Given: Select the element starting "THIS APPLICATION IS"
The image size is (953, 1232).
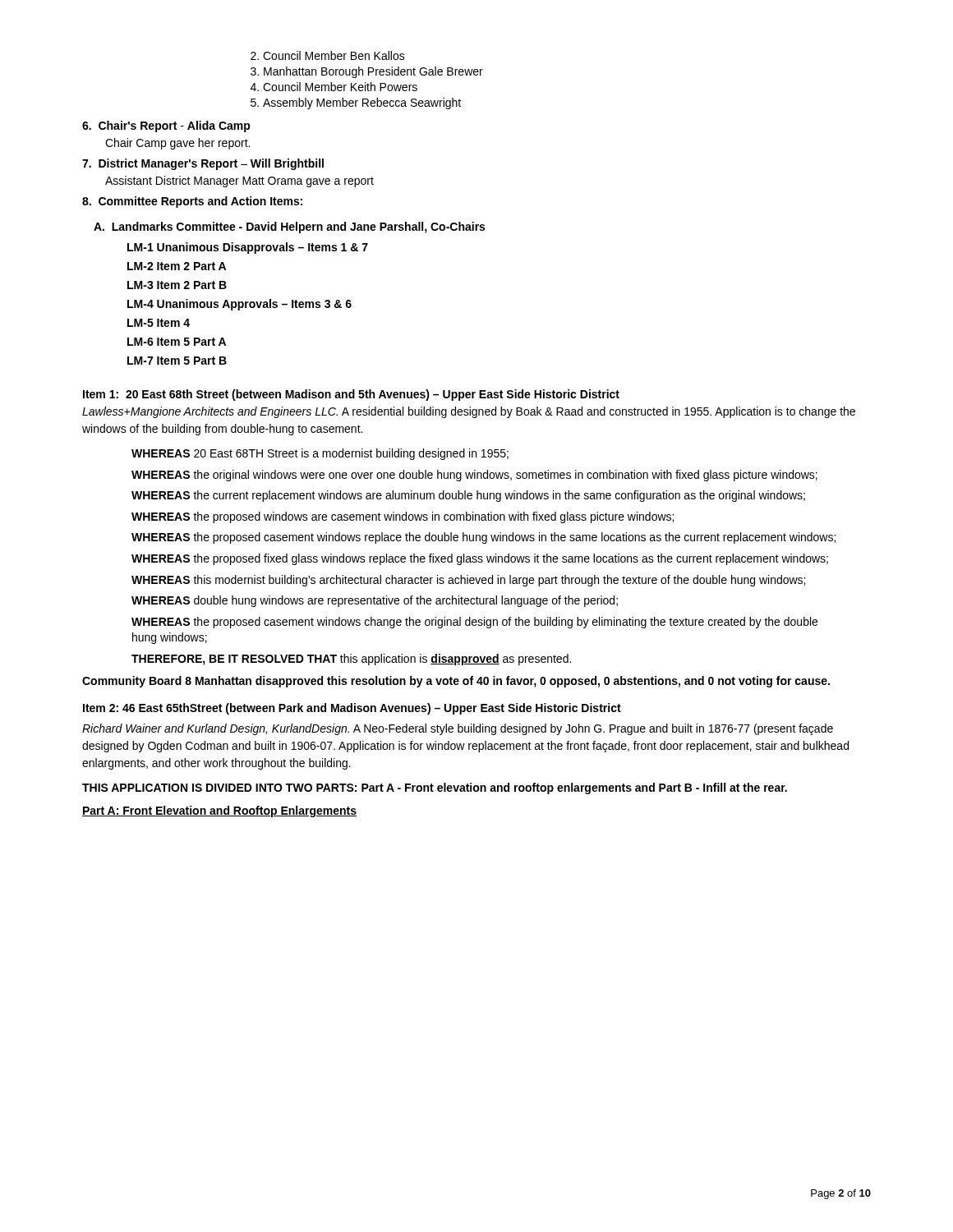Looking at the screenshot, I should click(x=435, y=787).
